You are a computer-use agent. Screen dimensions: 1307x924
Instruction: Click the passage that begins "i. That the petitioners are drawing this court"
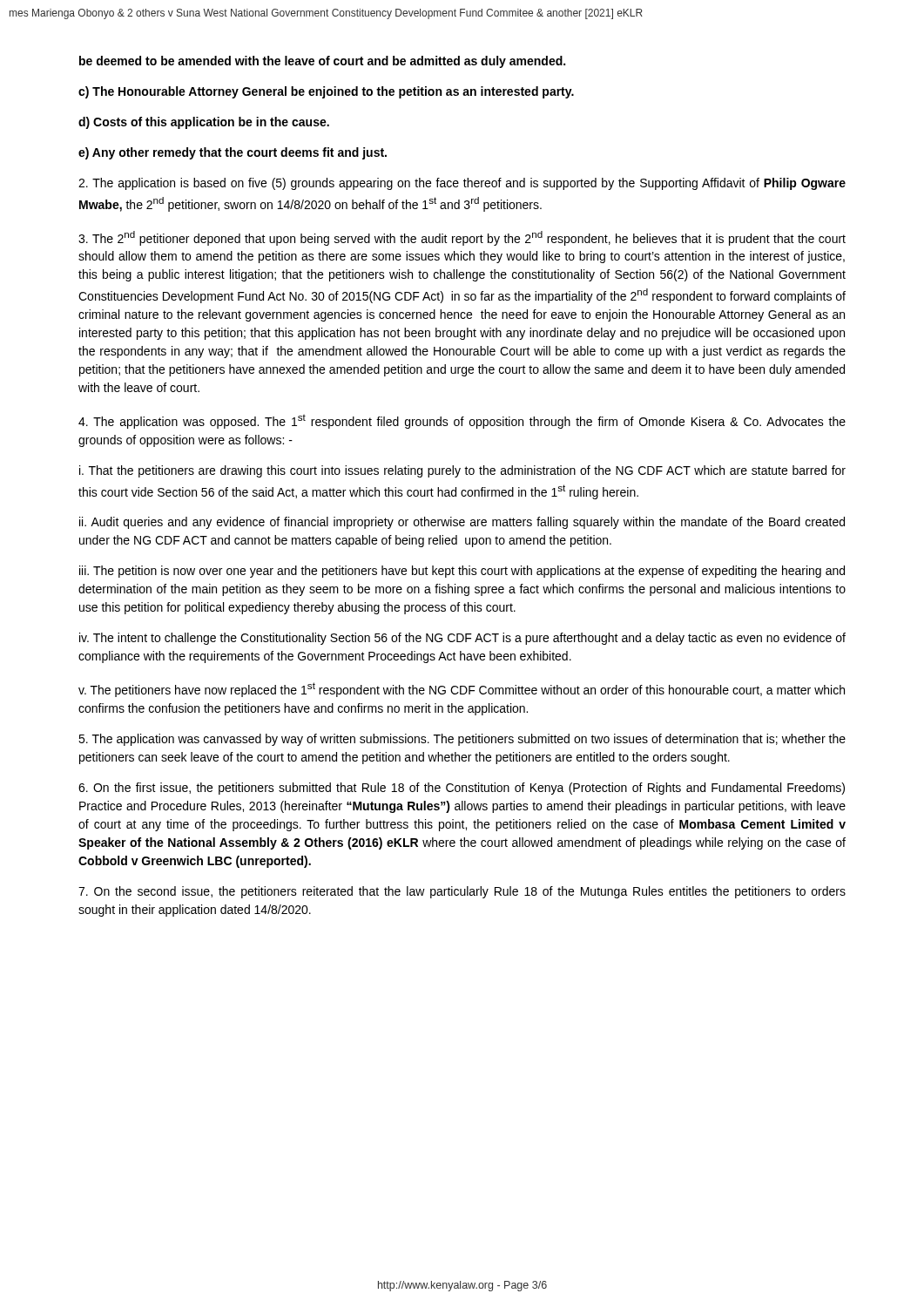[462, 481]
